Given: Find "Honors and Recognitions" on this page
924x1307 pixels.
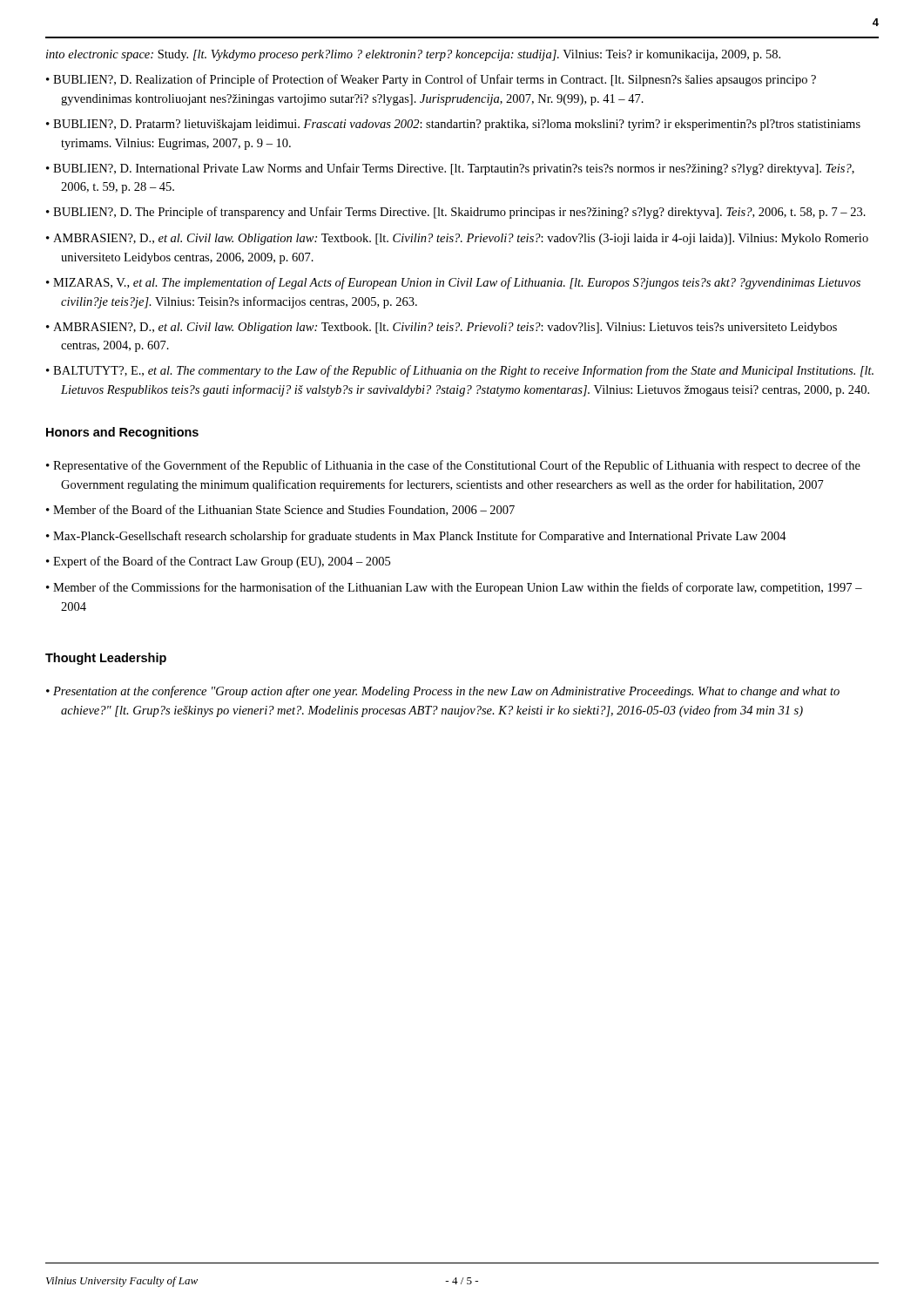Looking at the screenshot, I should click(x=122, y=432).
